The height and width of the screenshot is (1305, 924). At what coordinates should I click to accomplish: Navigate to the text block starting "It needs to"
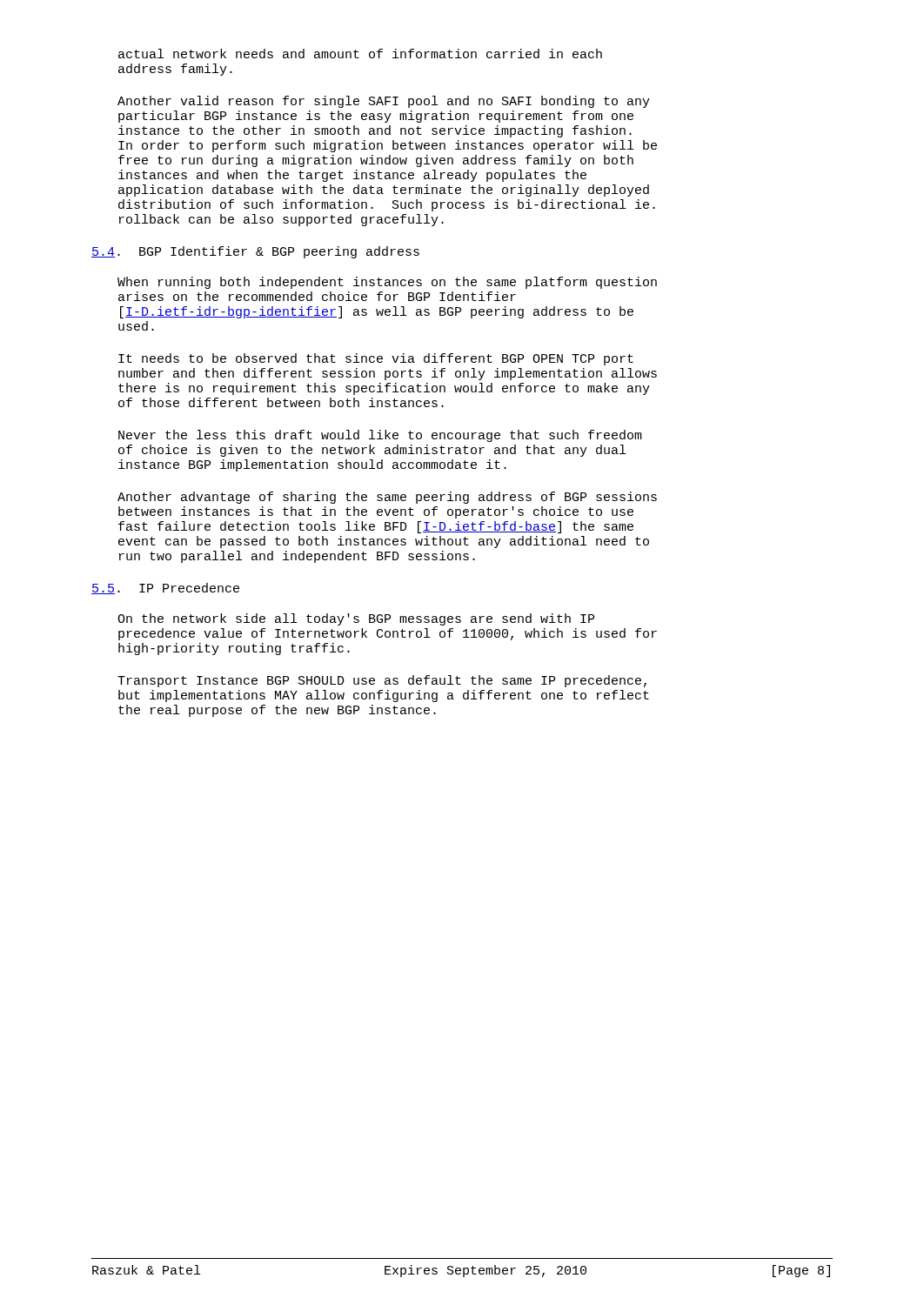pyautogui.click(x=388, y=382)
